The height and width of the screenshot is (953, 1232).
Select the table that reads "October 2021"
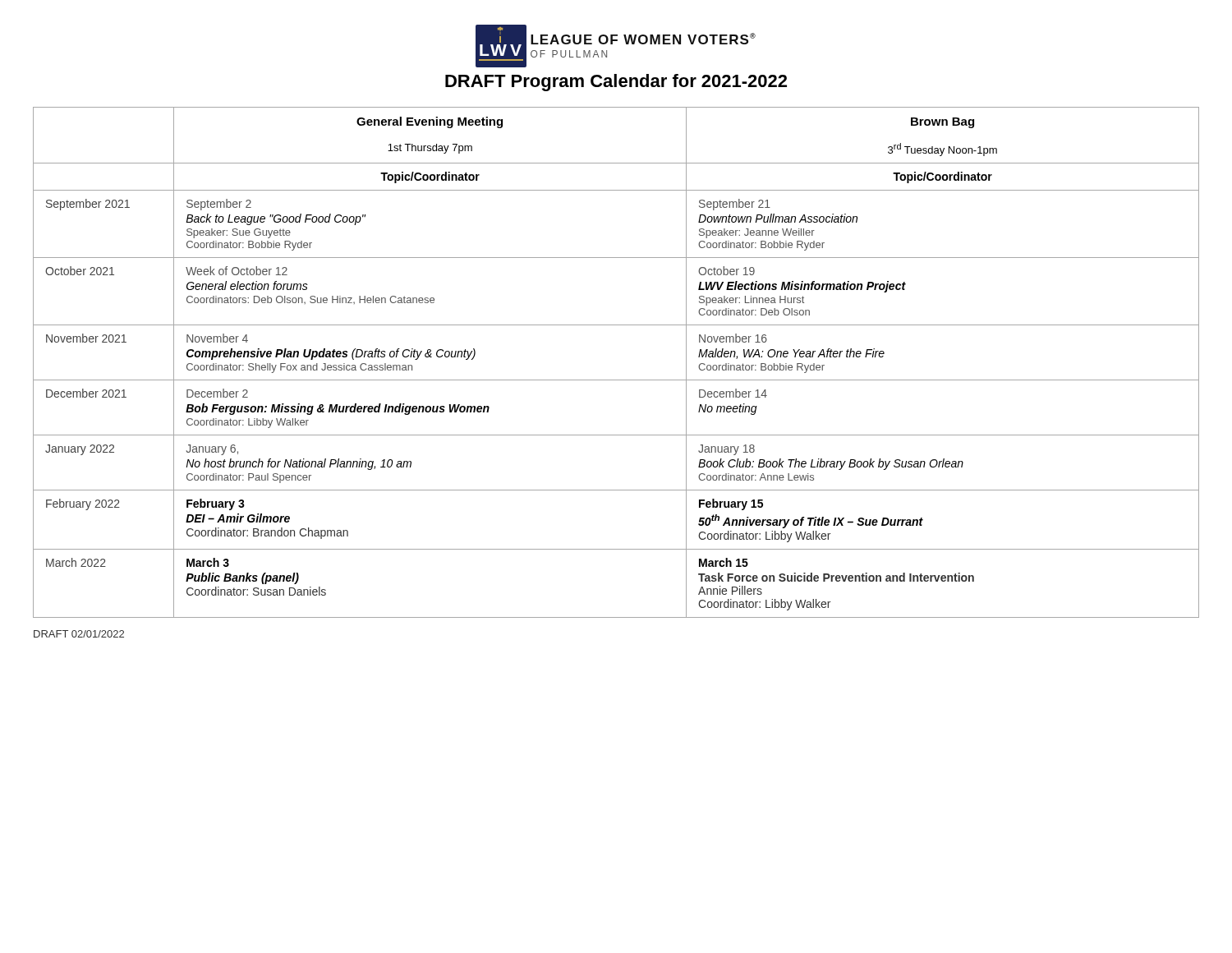(x=616, y=362)
